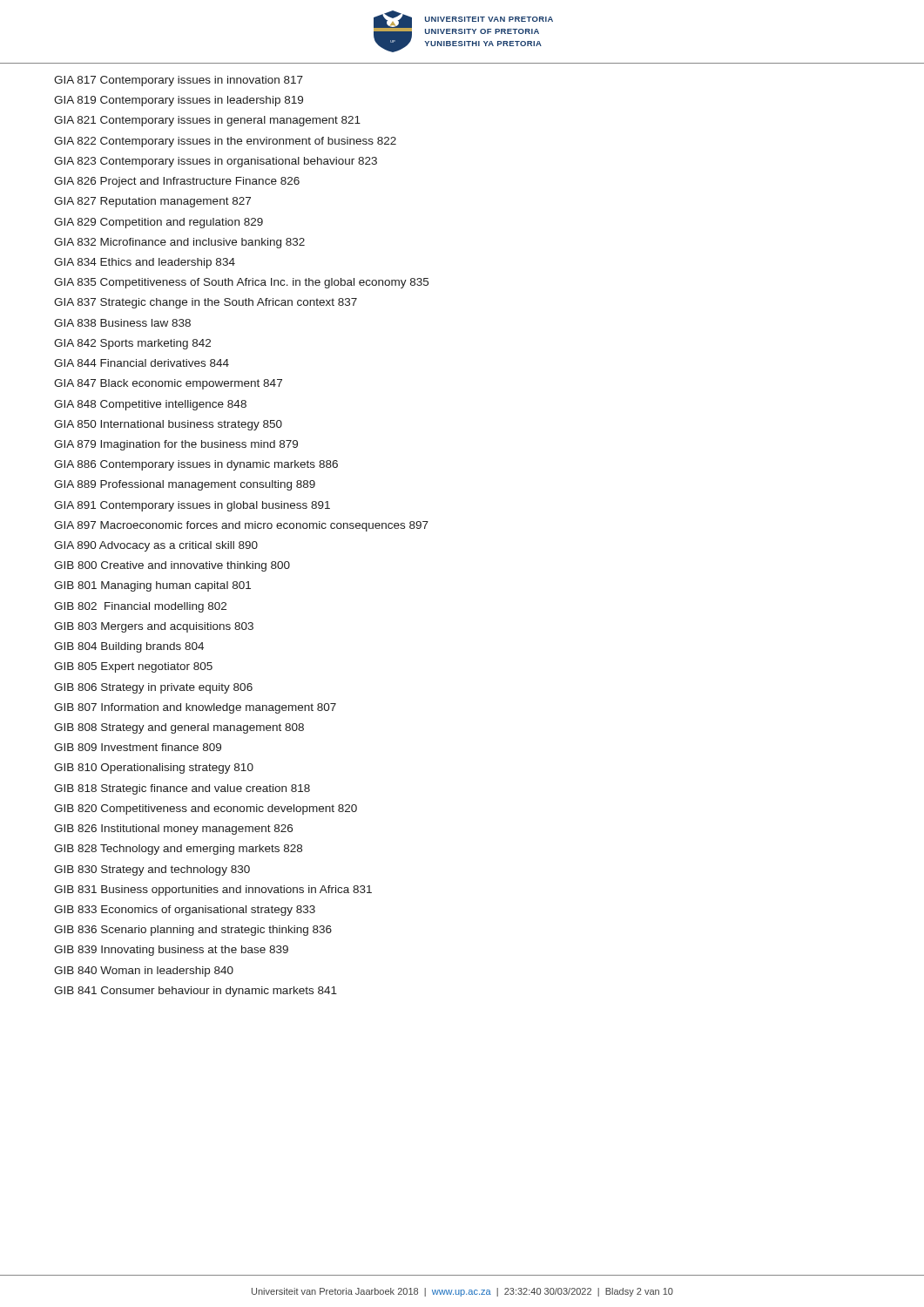Viewport: 924px width, 1307px height.
Task: Locate the text starting "GIB 802 Financial"
Action: tap(141, 606)
